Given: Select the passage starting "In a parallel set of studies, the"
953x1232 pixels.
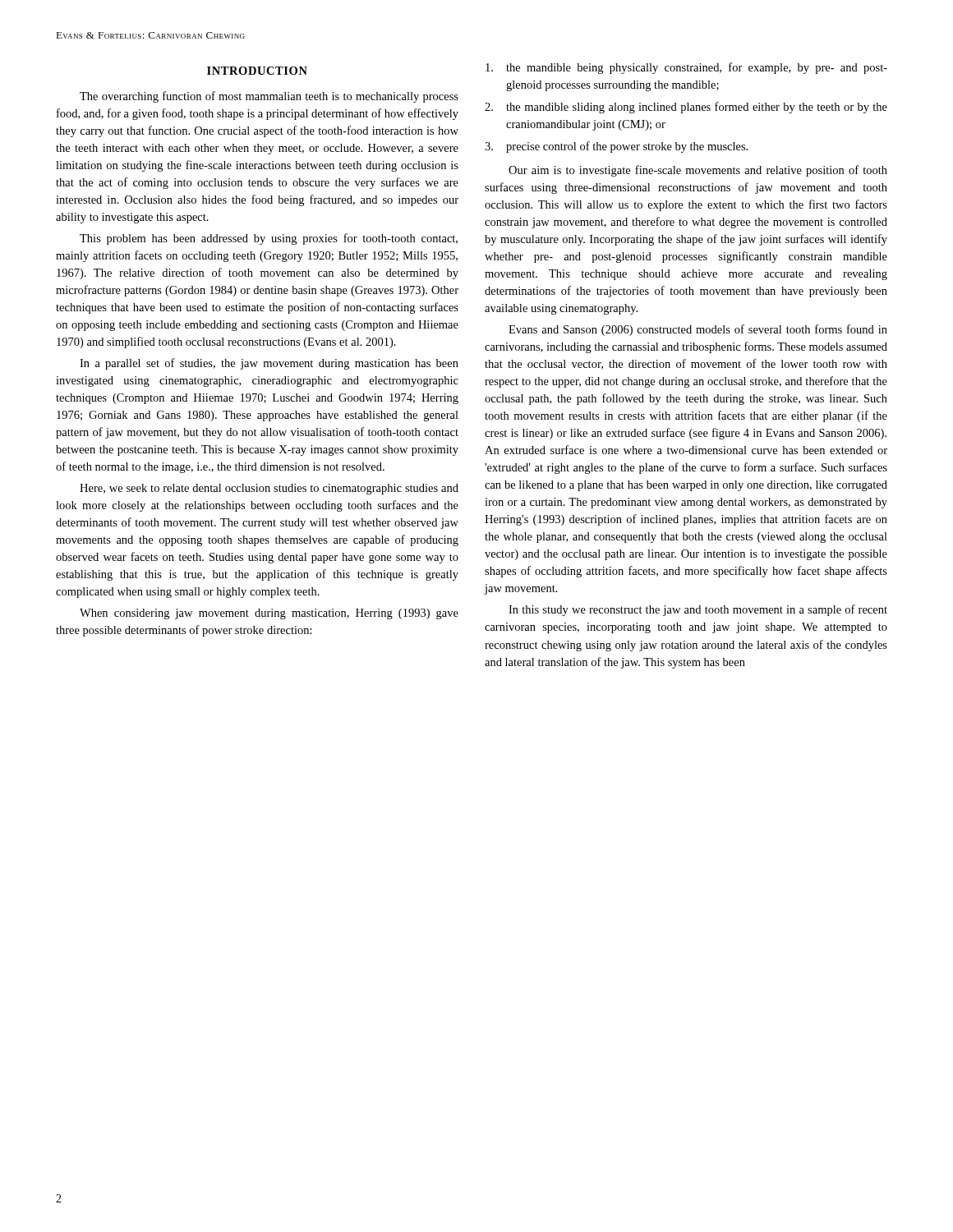Looking at the screenshot, I should tap(257, 415).
